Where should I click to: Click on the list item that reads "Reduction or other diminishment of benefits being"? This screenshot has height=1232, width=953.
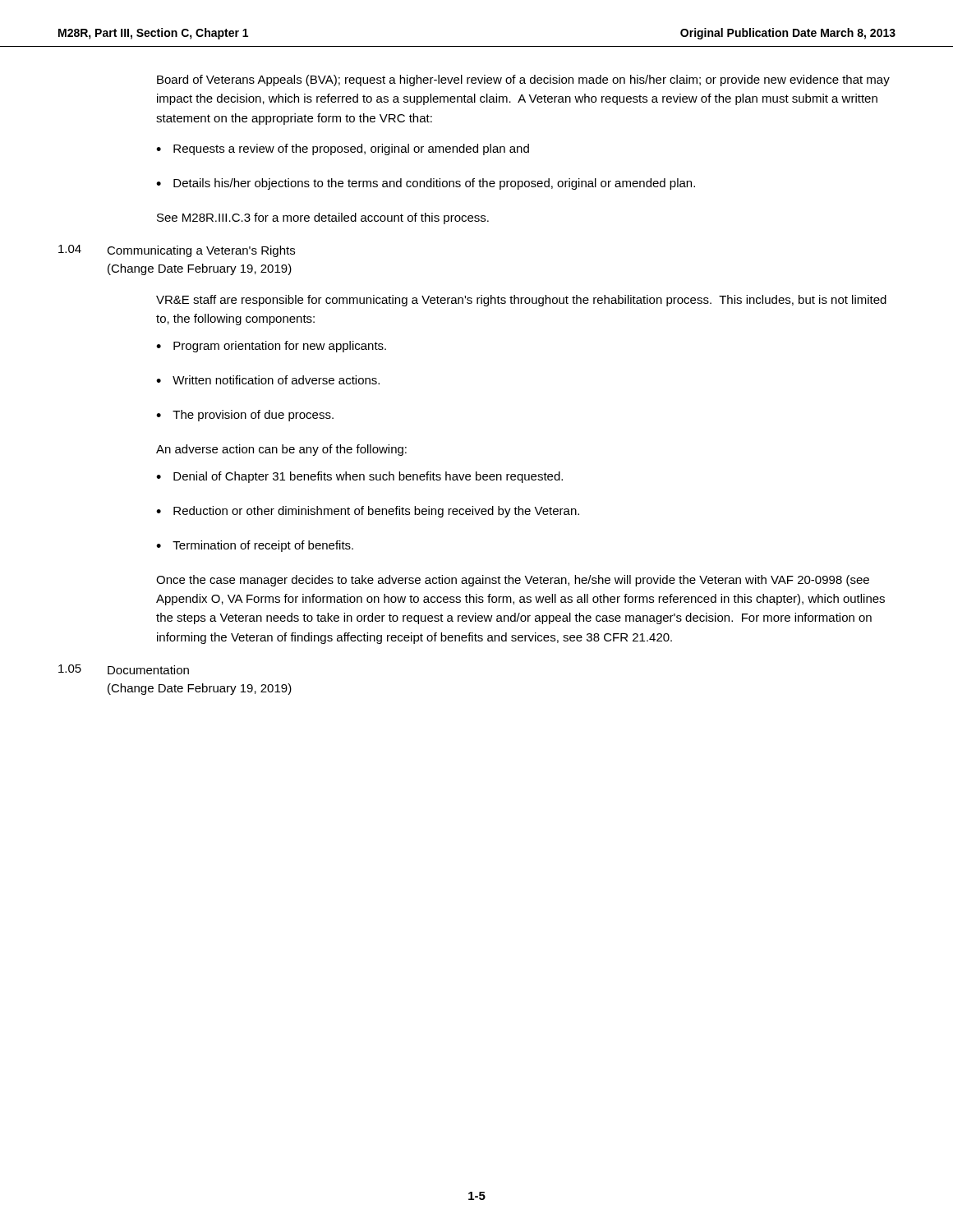(x=377, y=511)
